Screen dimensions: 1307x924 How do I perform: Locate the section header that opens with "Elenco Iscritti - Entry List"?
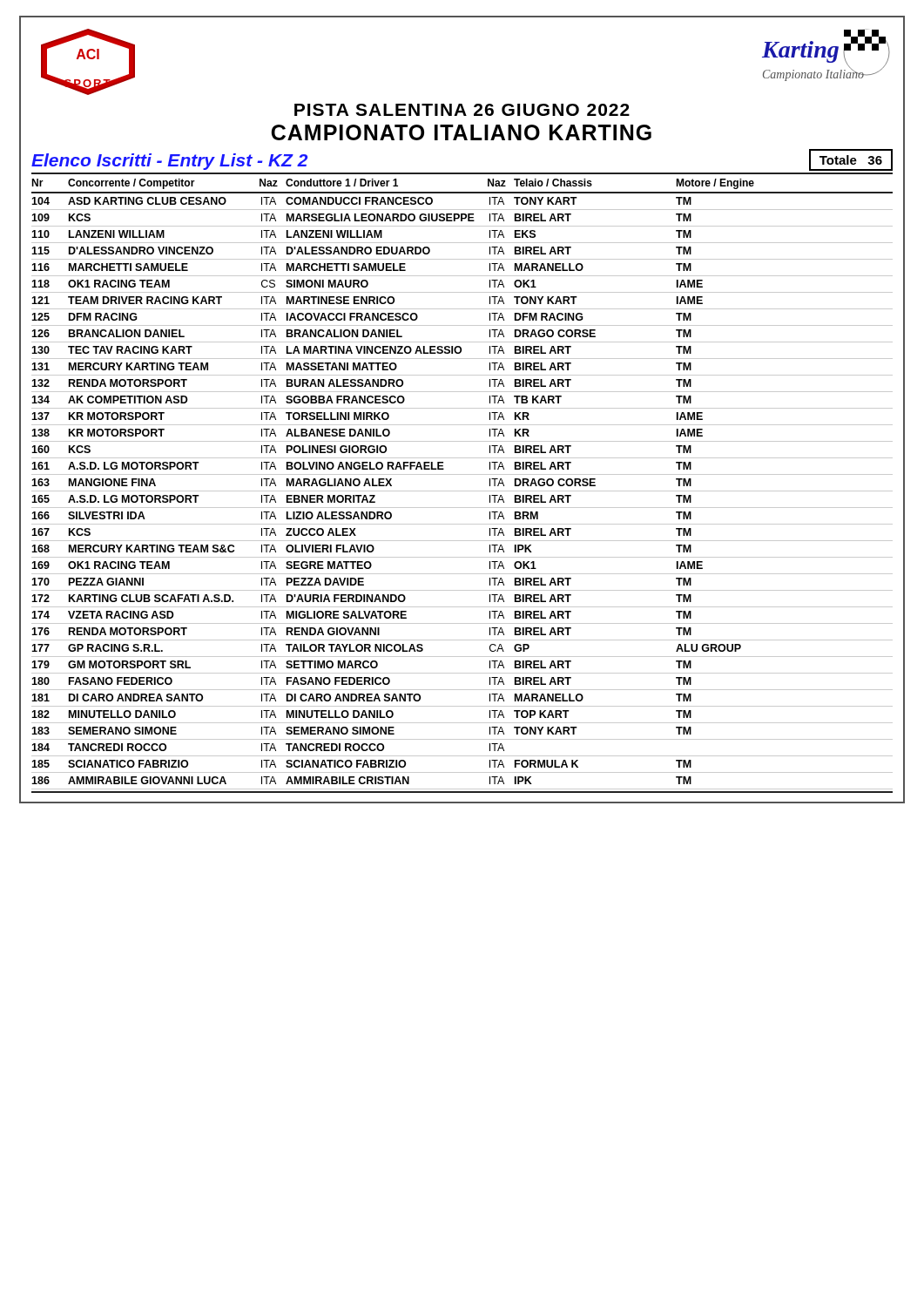pos(170,159)
